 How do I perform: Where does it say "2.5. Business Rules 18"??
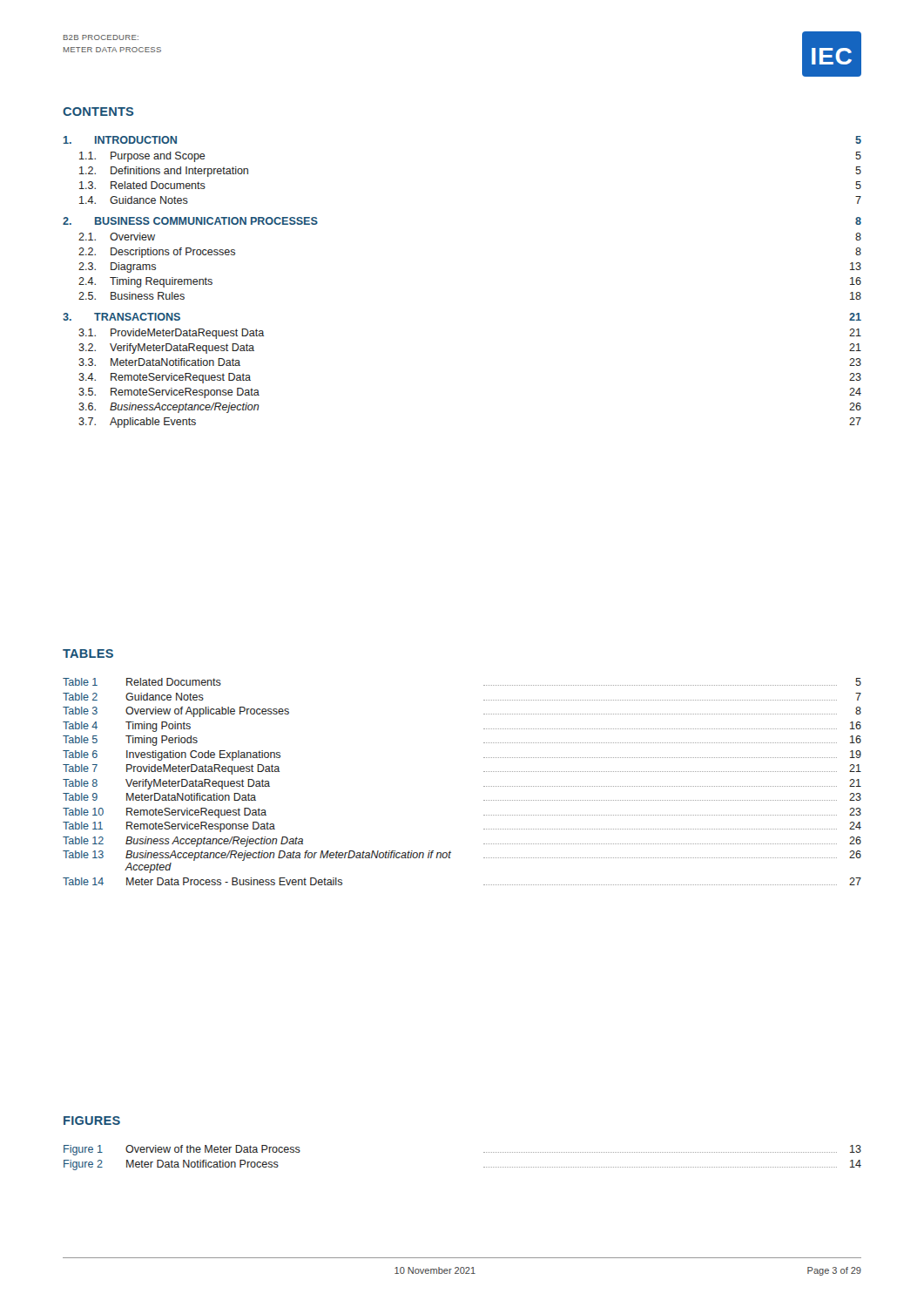[x=90, y=295]
